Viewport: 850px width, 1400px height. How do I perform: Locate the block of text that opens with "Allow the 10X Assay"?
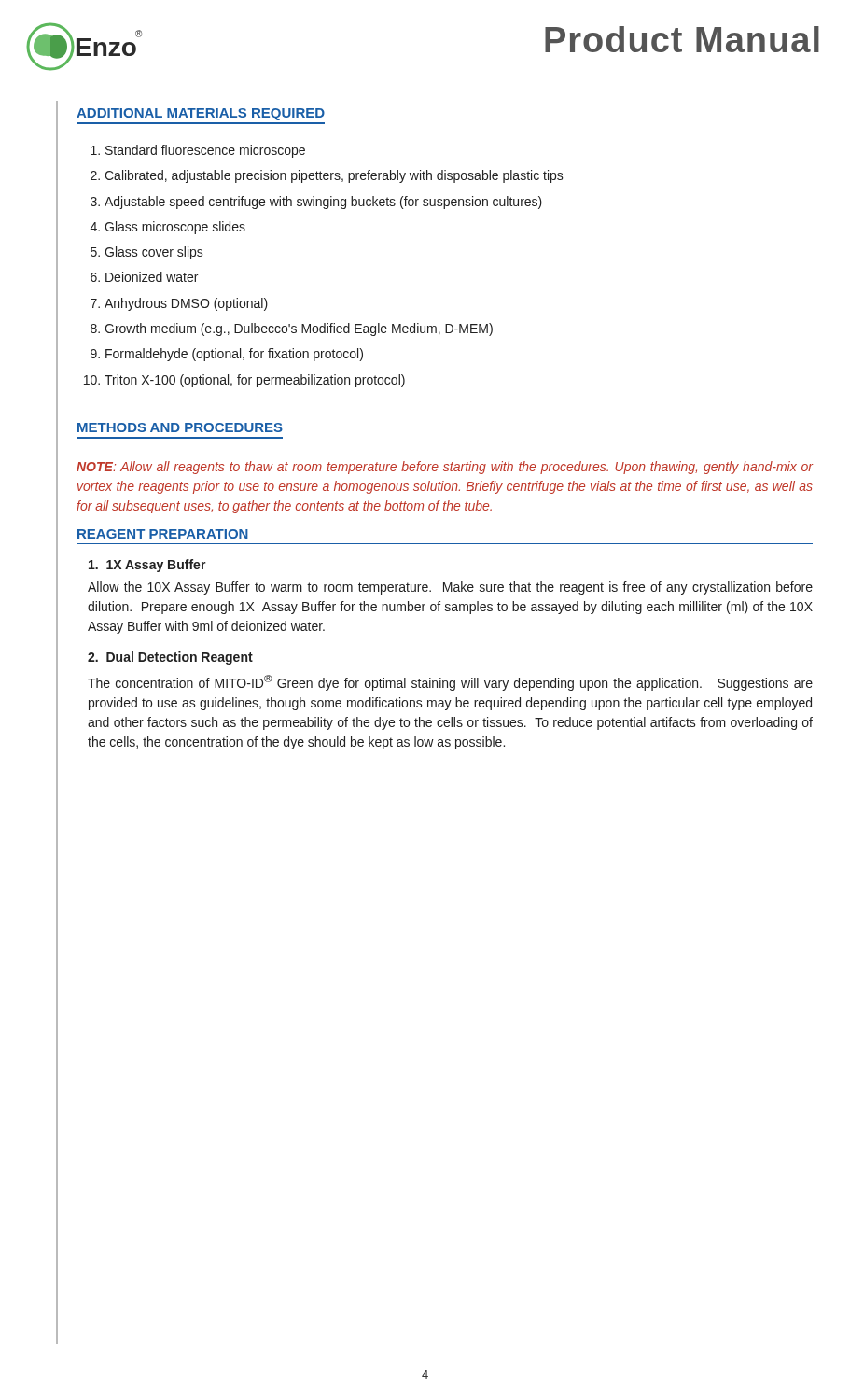450,607
